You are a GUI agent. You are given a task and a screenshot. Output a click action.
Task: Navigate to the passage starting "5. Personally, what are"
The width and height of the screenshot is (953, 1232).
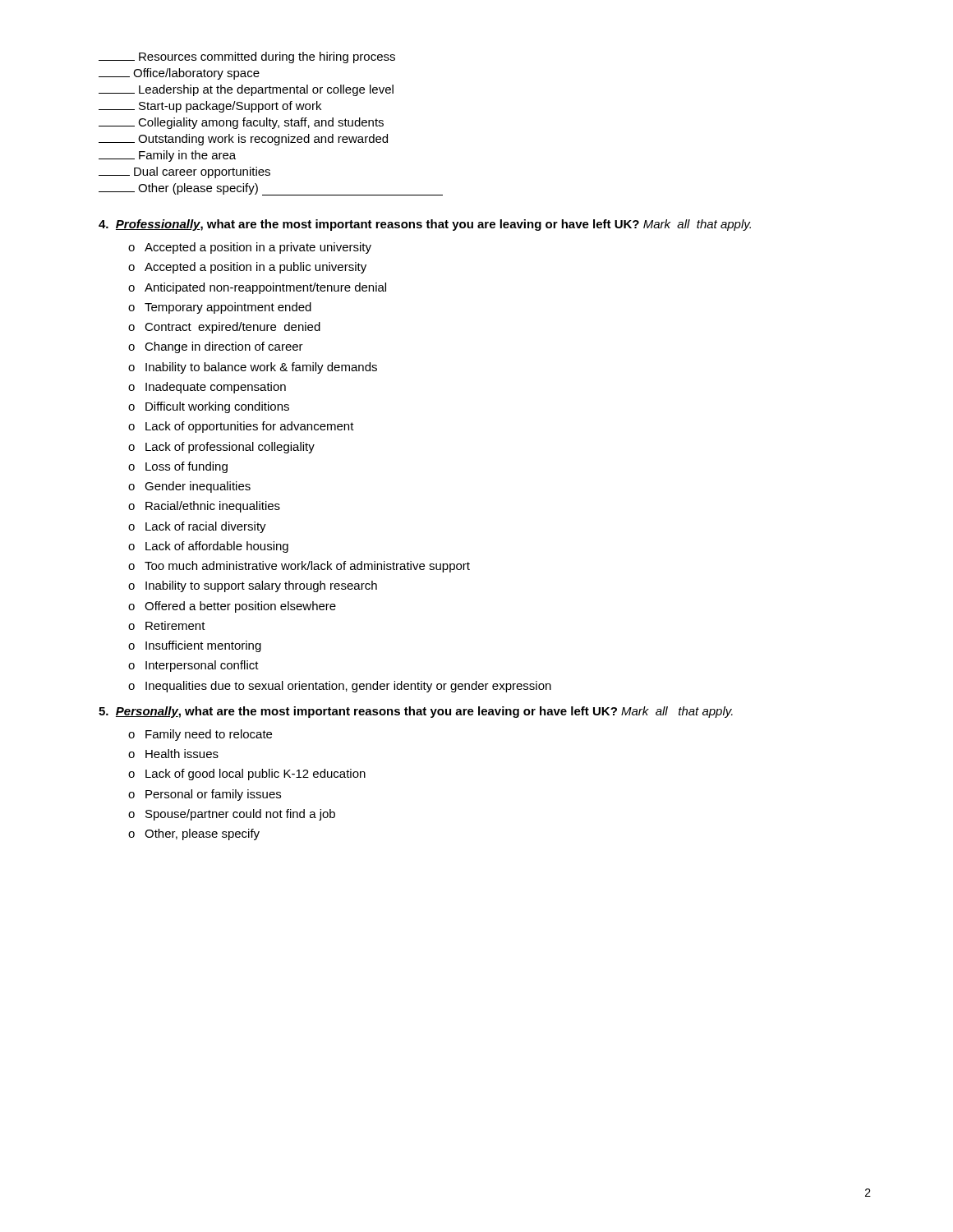click(x=416, y=712)
